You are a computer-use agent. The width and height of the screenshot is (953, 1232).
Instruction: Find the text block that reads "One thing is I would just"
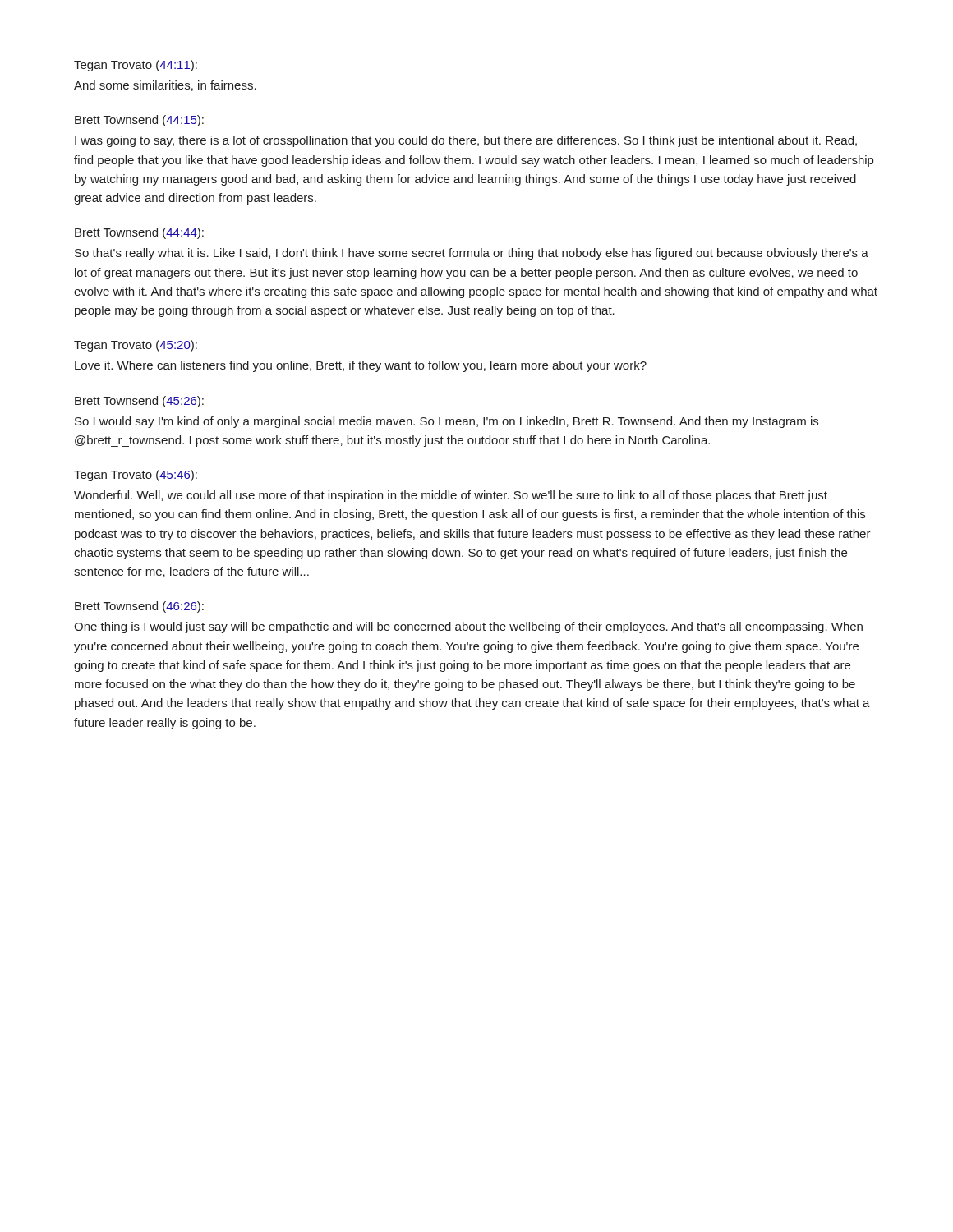[x=472, y=674]
